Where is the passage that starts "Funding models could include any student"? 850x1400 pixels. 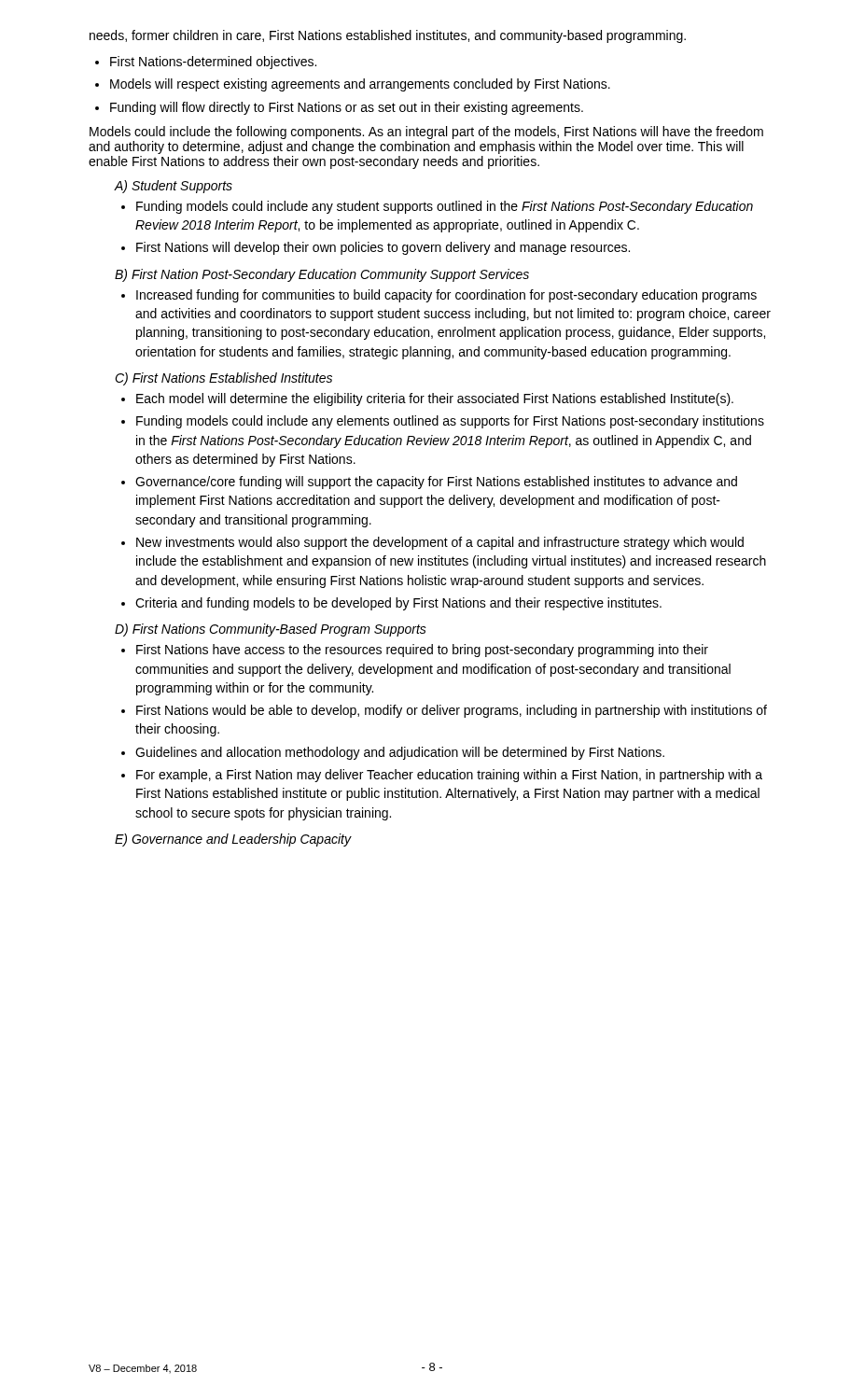click(444, 216)
